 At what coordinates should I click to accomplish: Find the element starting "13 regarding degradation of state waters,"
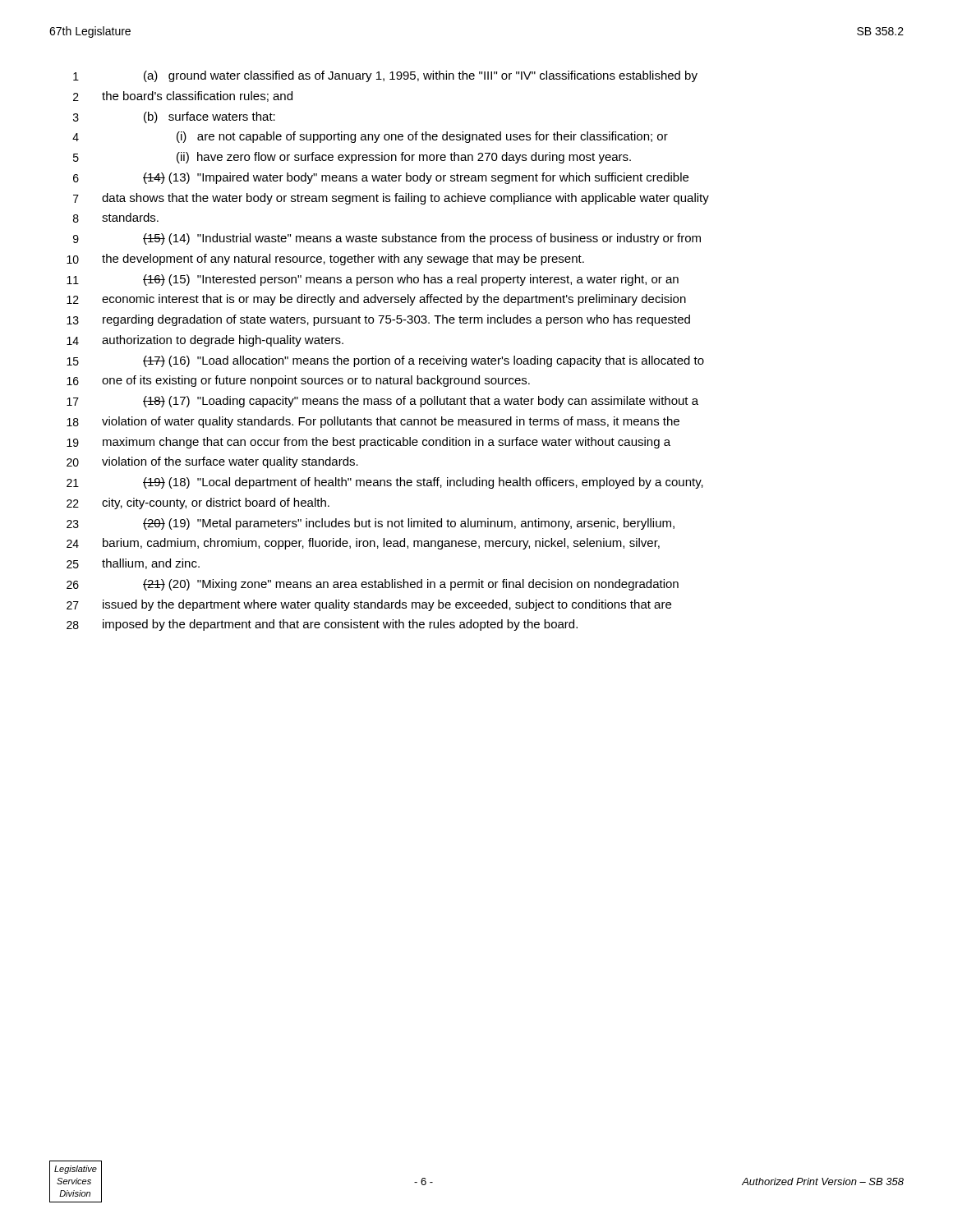click(x=460, y=320)
